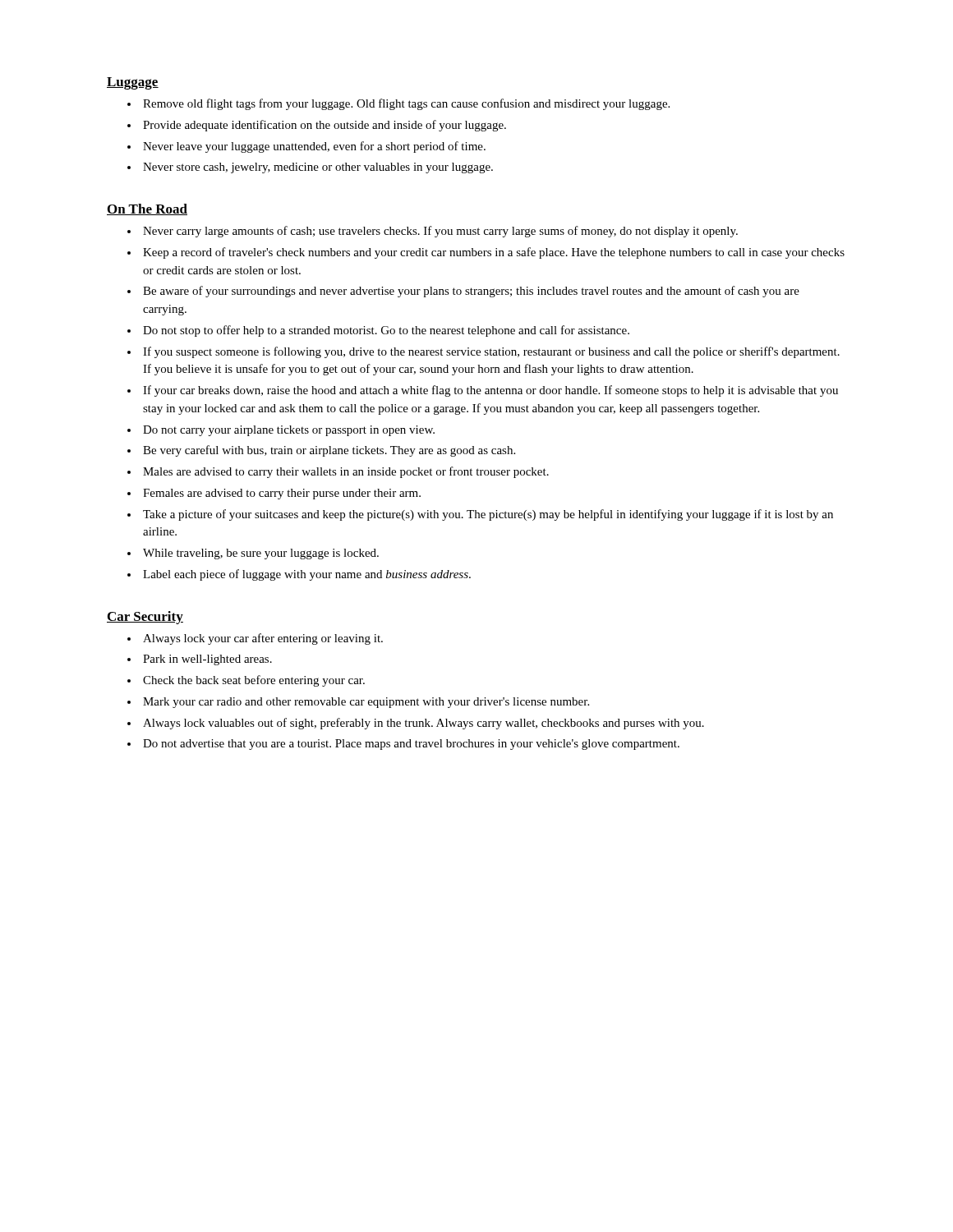953x1232 pixels.
Task: Locate the list item that reads "Be aware of your surroundings and"
Action: pos(471,300)
